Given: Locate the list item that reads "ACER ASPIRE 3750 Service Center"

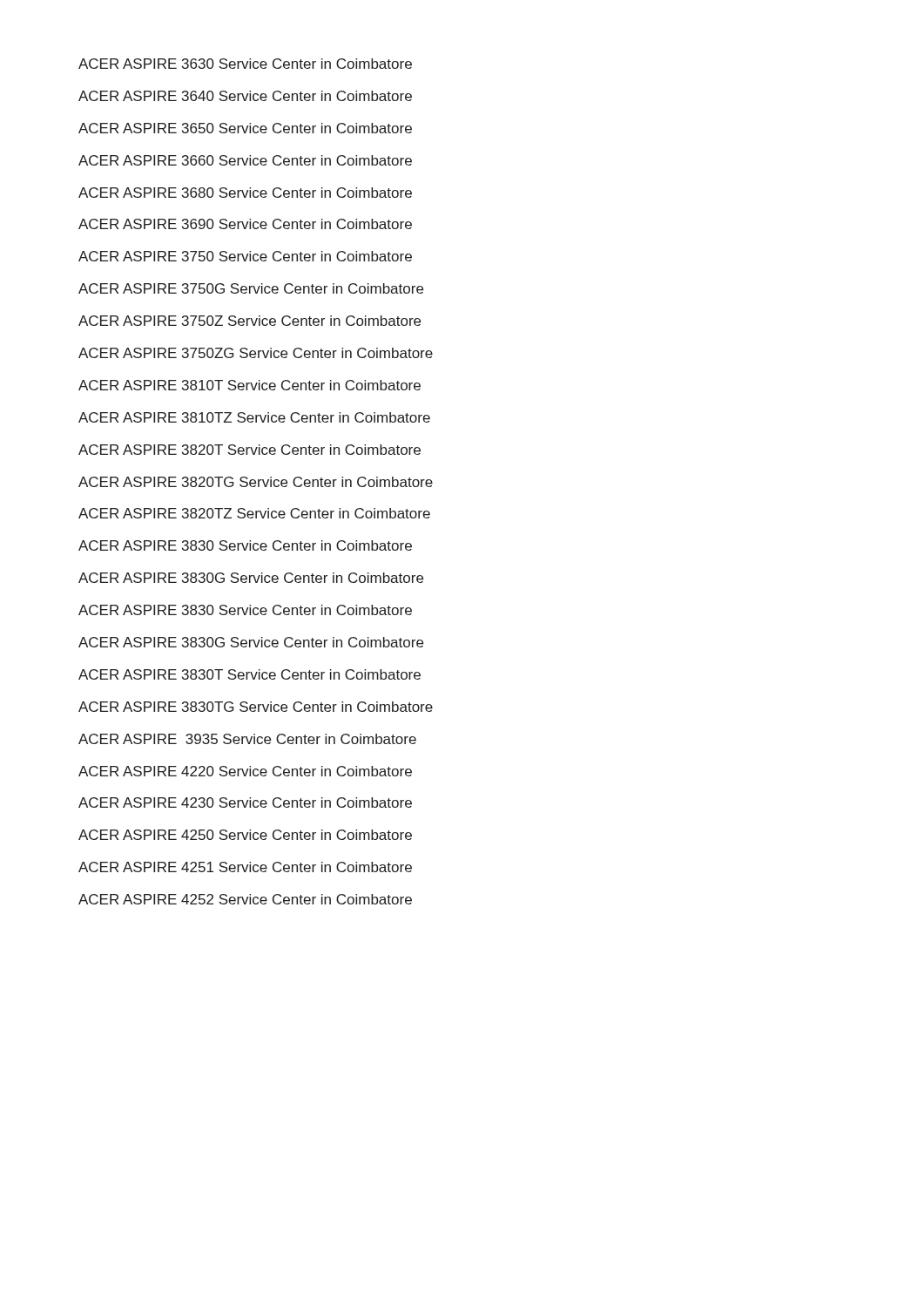Looking at the screenshot, I should [x=245, y=257].
